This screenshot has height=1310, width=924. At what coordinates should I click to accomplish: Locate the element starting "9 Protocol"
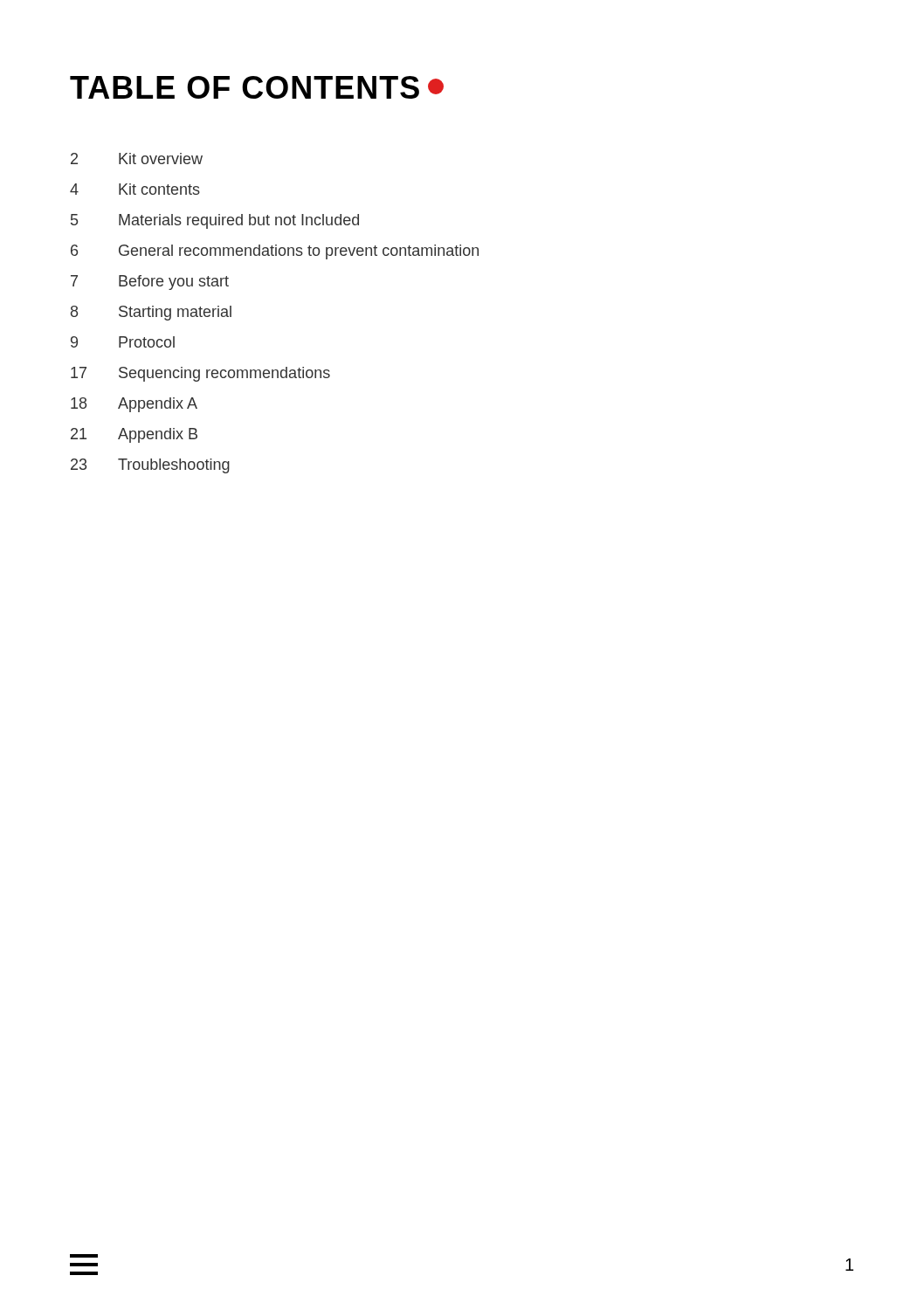123,343
